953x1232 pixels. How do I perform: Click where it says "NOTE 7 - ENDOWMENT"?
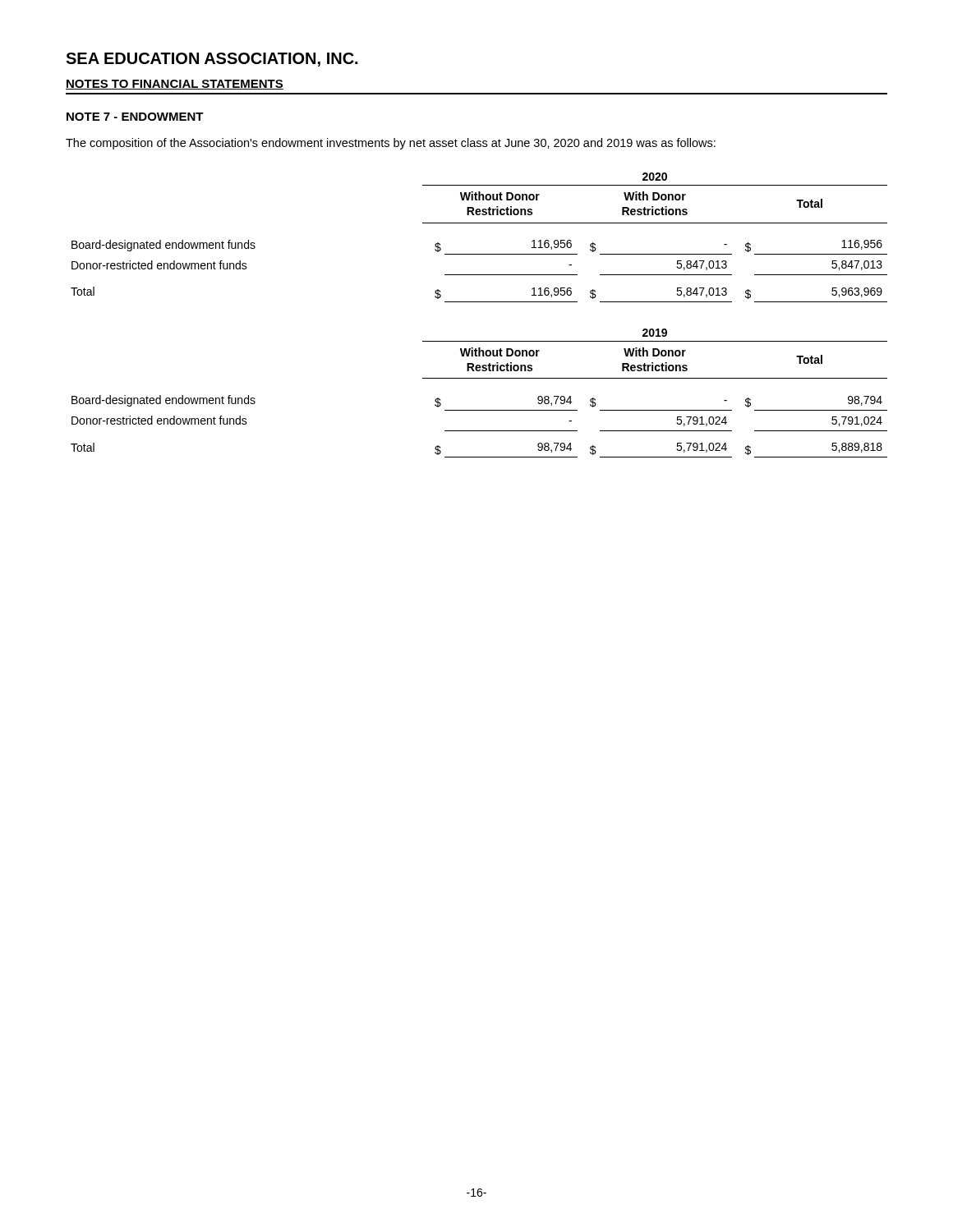(135, 116)
